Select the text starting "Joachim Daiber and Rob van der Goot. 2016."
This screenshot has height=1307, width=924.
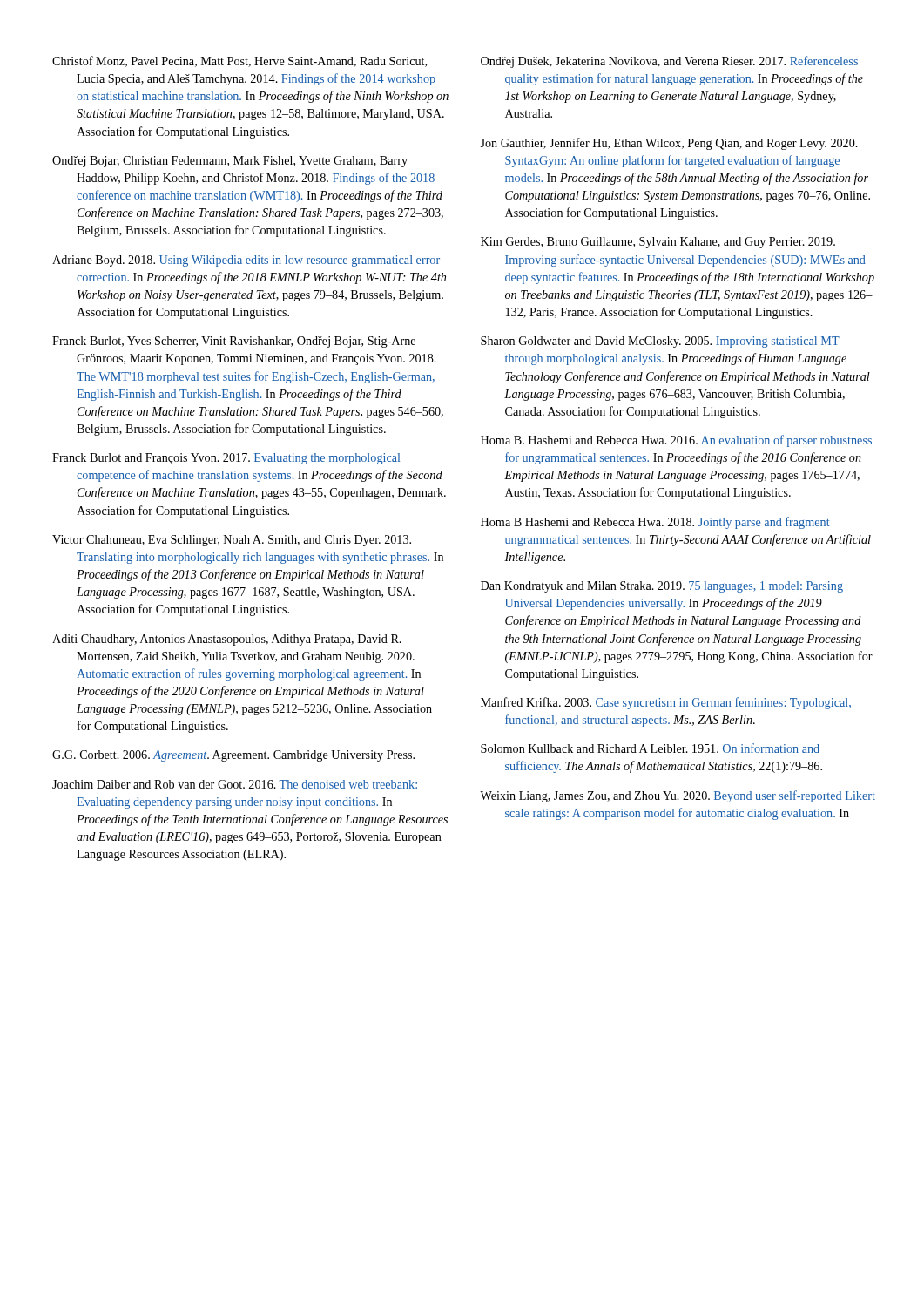point(250,819)
